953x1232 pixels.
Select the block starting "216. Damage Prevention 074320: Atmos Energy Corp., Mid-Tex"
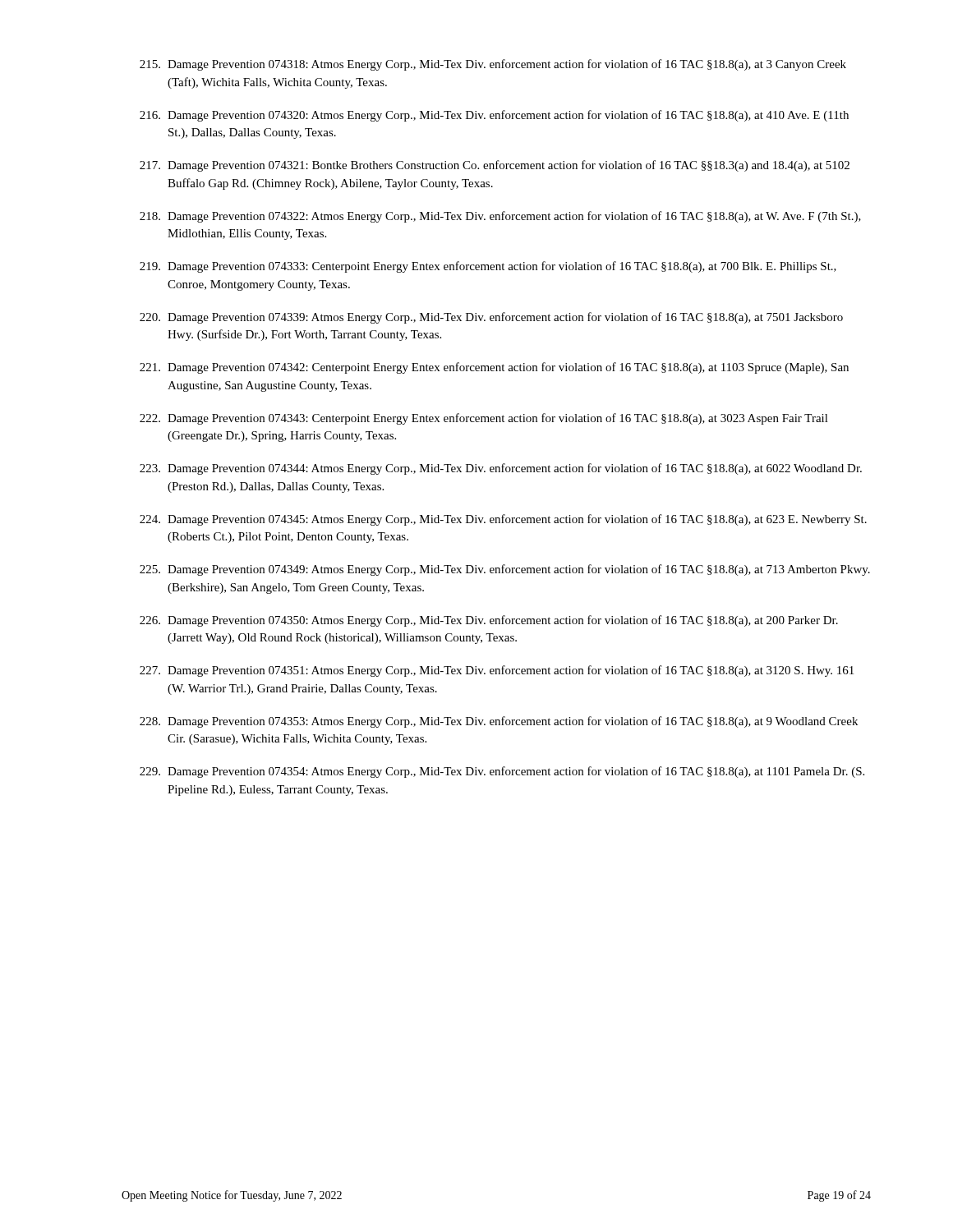tap(496, 124)
